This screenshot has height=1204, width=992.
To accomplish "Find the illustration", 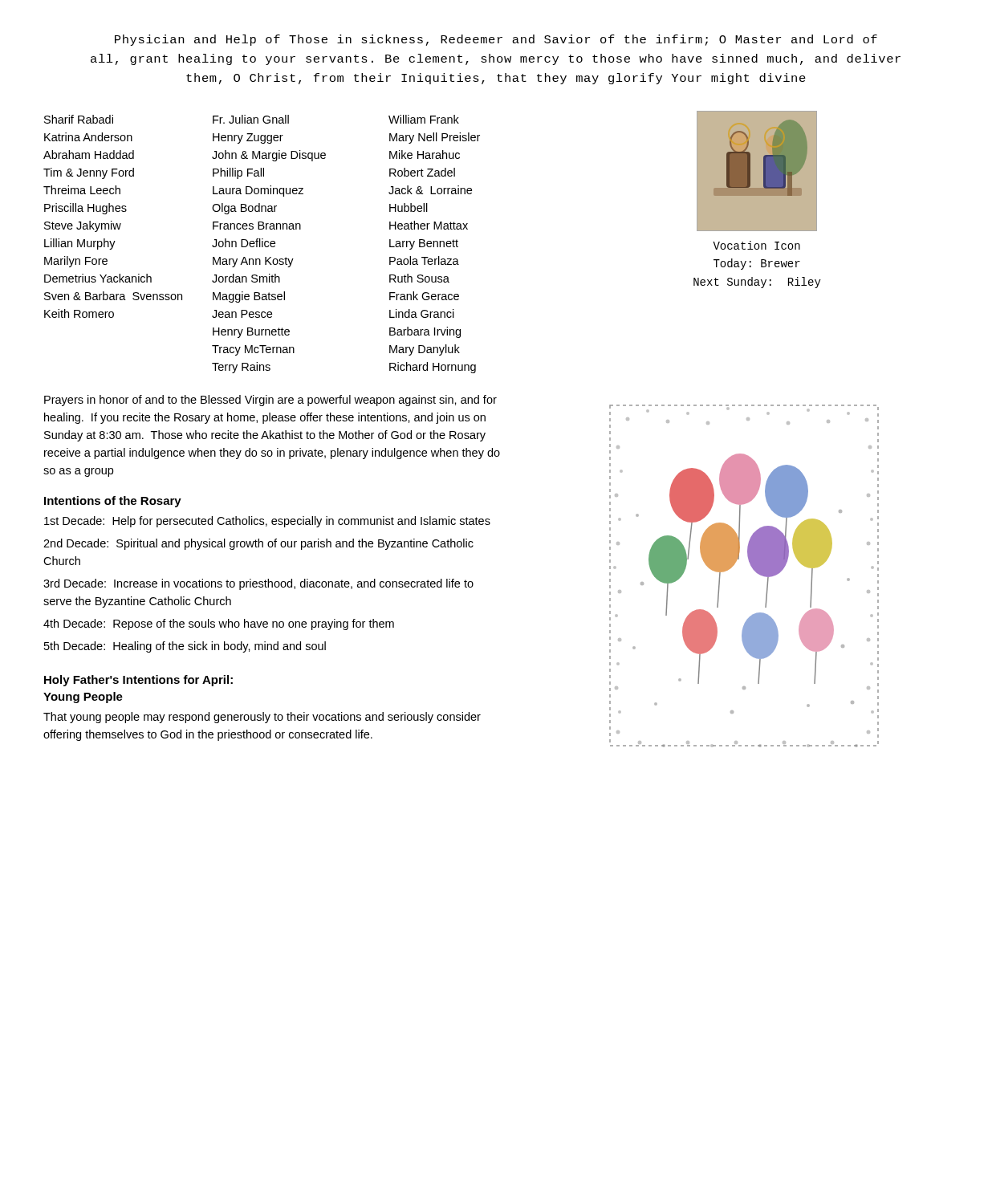I will [x=744, y=575].
